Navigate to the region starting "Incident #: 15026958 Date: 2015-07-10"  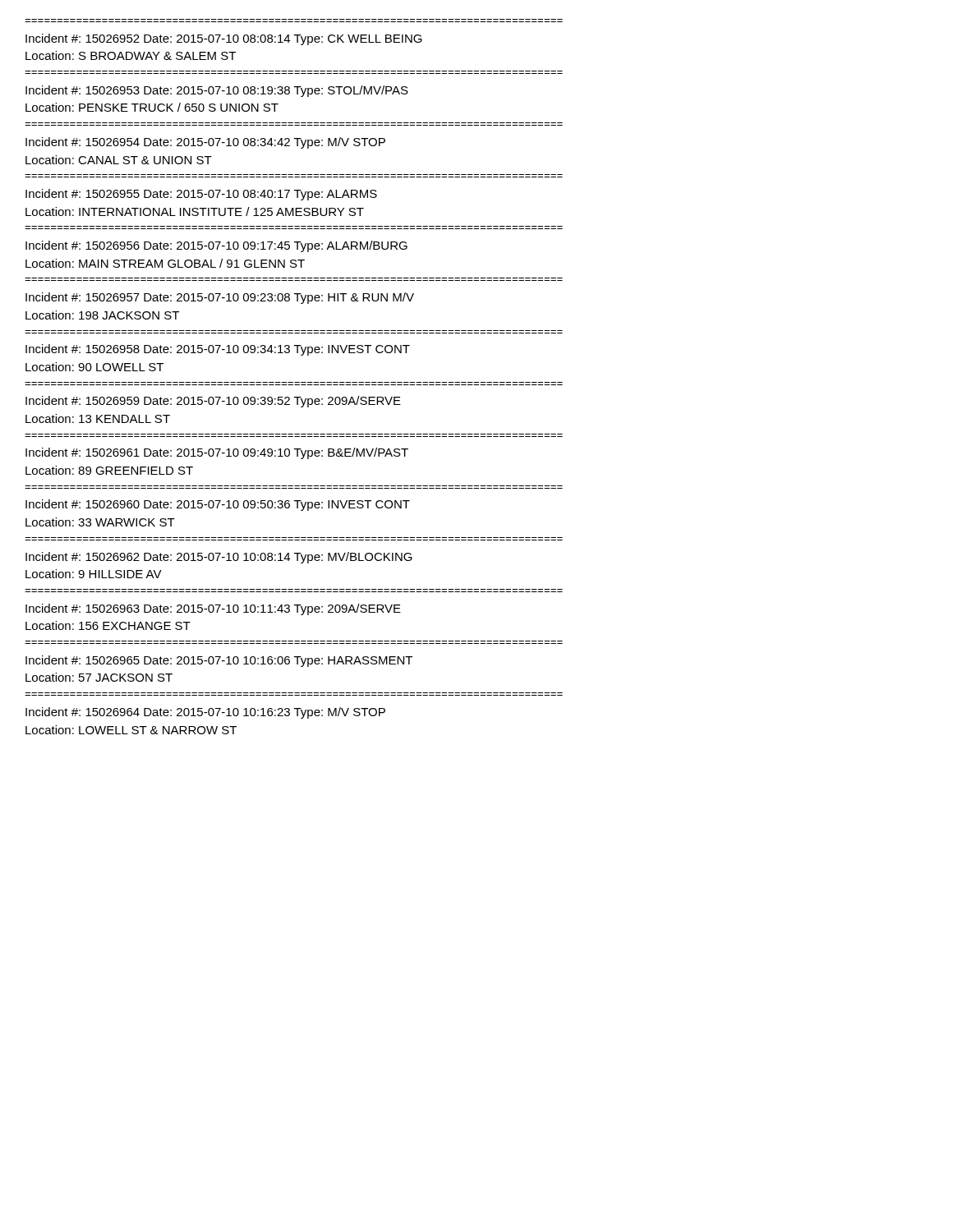click(x=217, y=358)
